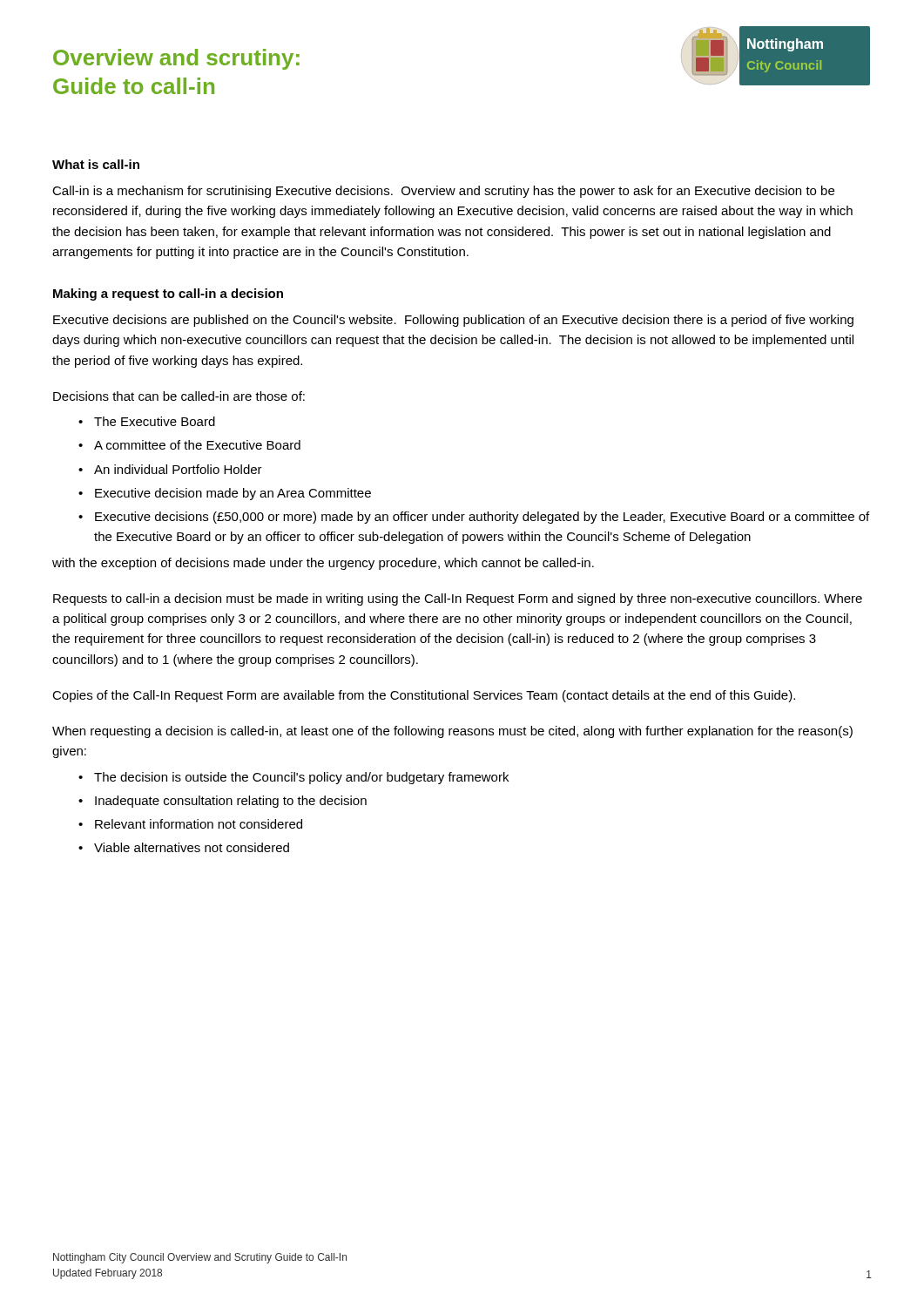
Task: Click where it says "An individual Portfolio Holder"
Action: click(x=178, y=469)
